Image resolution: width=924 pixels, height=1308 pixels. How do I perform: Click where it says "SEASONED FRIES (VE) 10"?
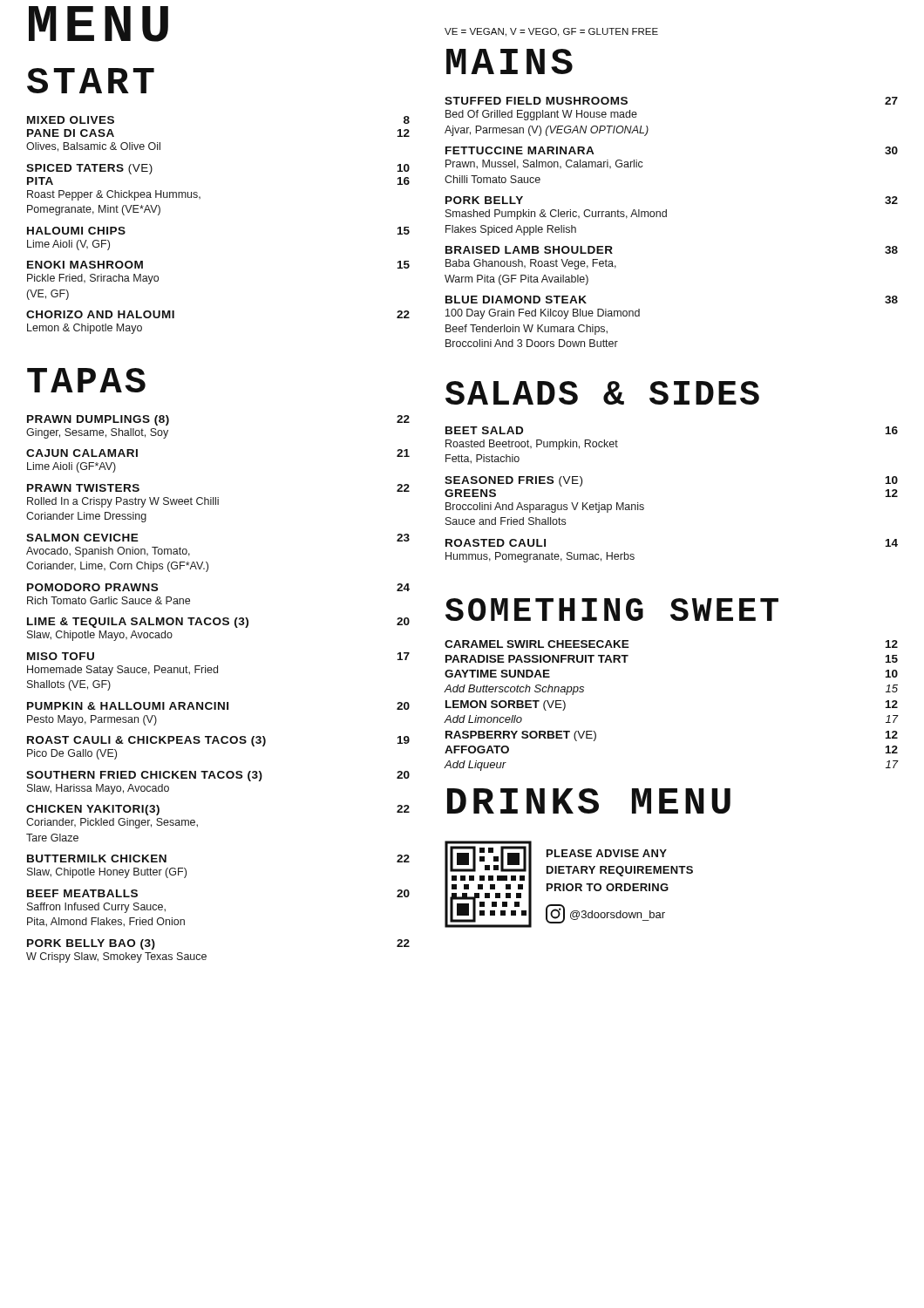pyautogui.click(x=510, y=483)
